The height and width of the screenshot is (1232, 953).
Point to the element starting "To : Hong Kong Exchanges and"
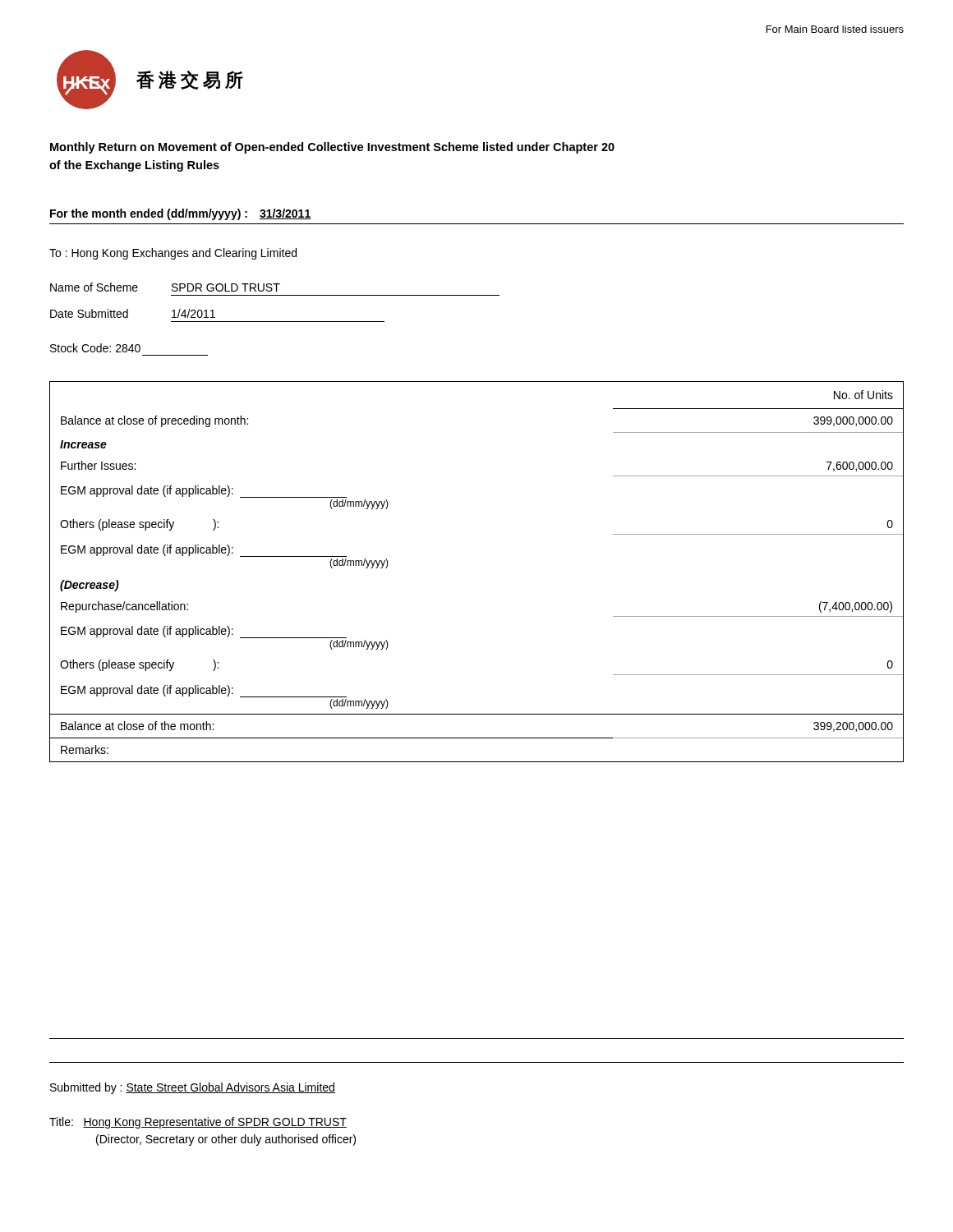pos(173,253)
